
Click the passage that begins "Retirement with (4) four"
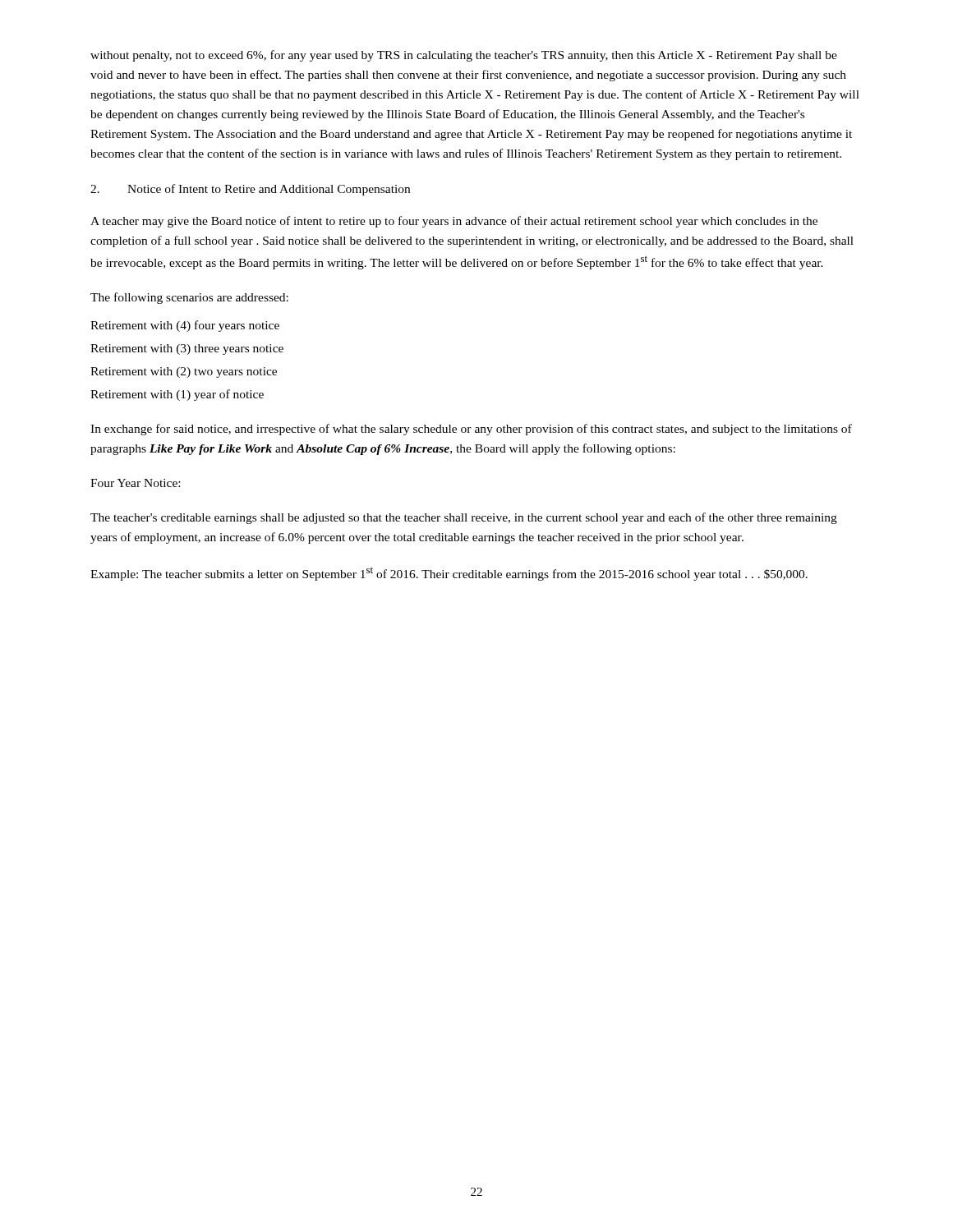tap(185, 325)
